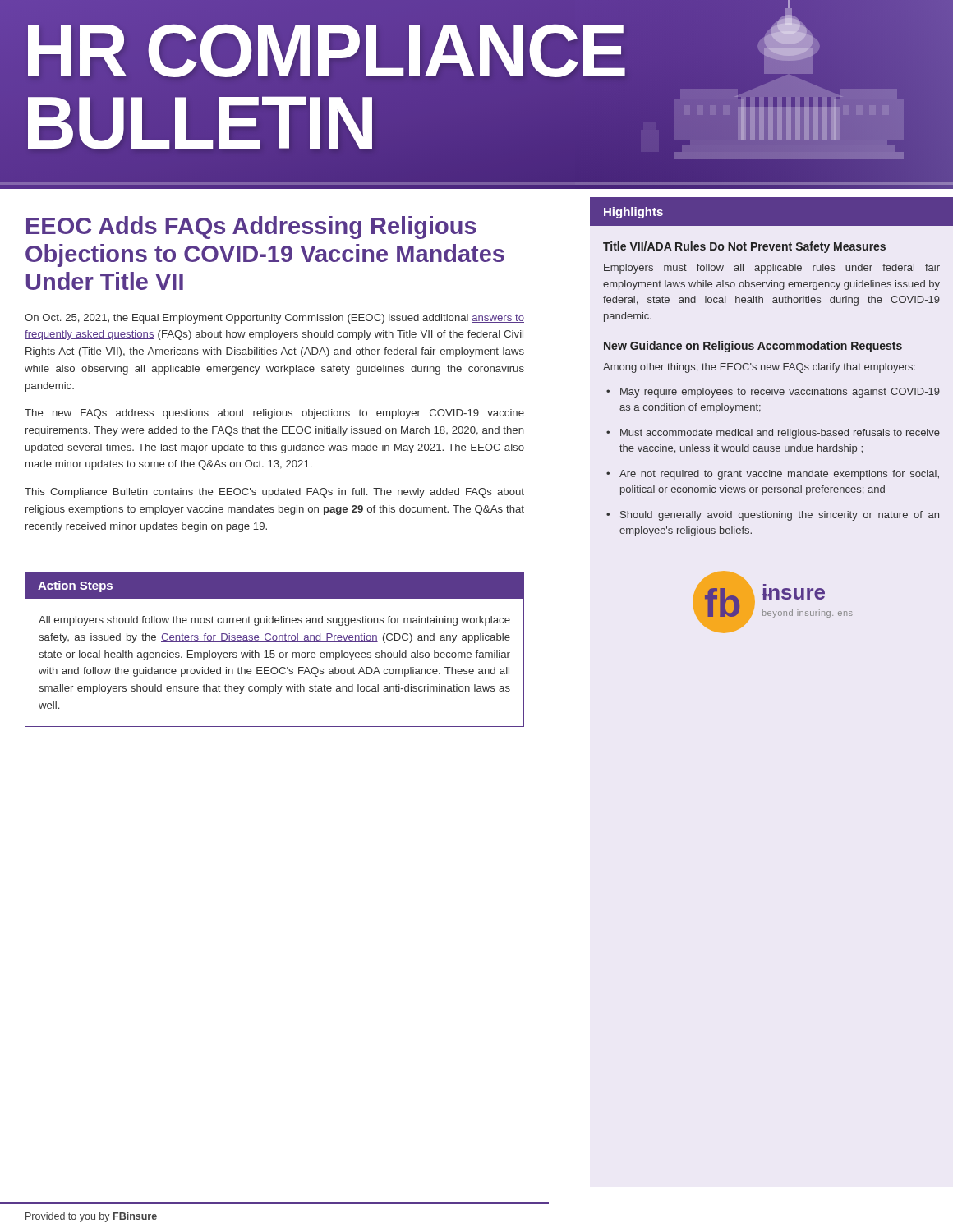This screenshot has height=1232, width=953.
Task: Find the block on this page that starts "• Are not required to grant"
Action: click(x=773, y=481)
